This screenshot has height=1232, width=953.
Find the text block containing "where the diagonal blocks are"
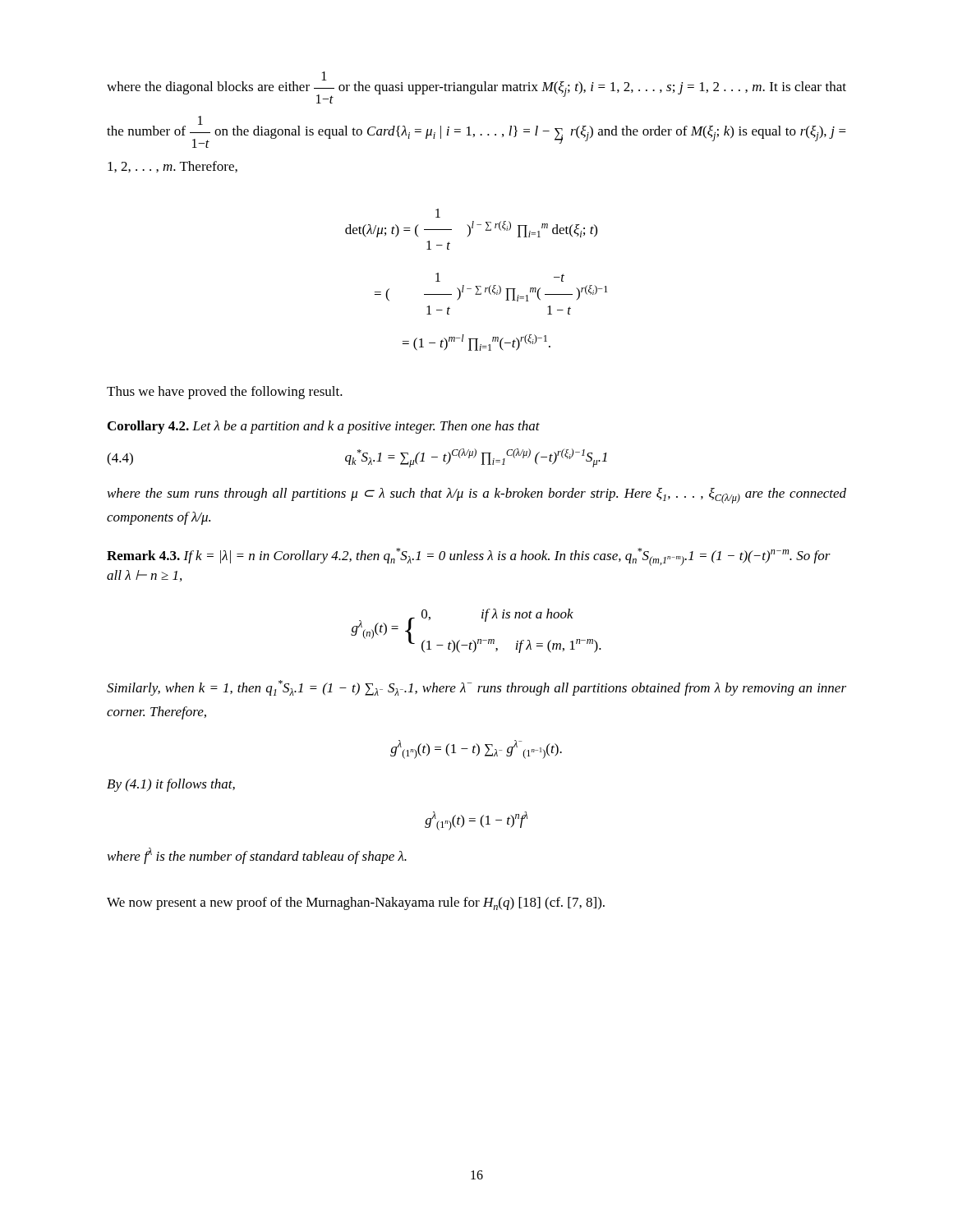coord(476,120)
